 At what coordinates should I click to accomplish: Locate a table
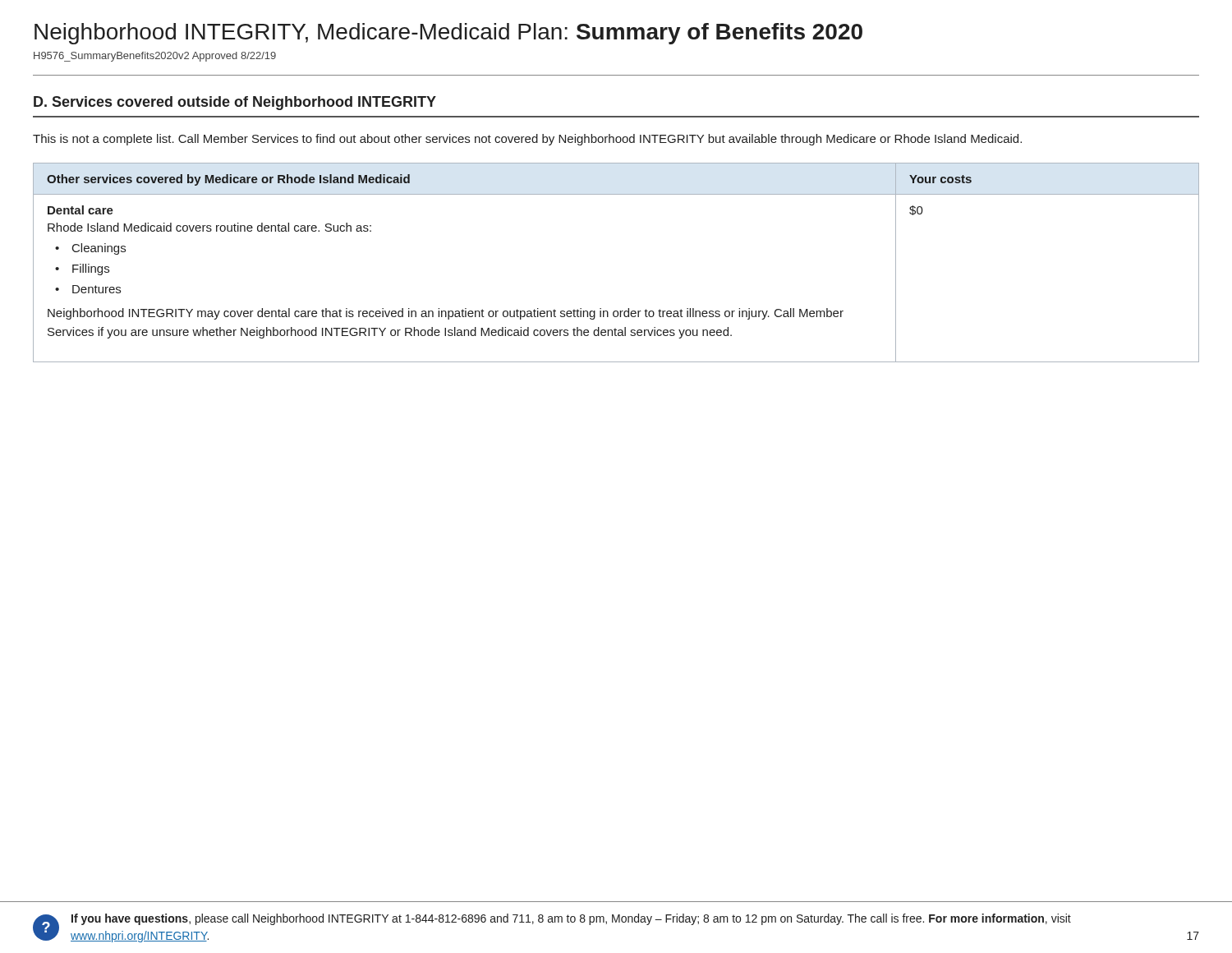[x=616, y=263]
